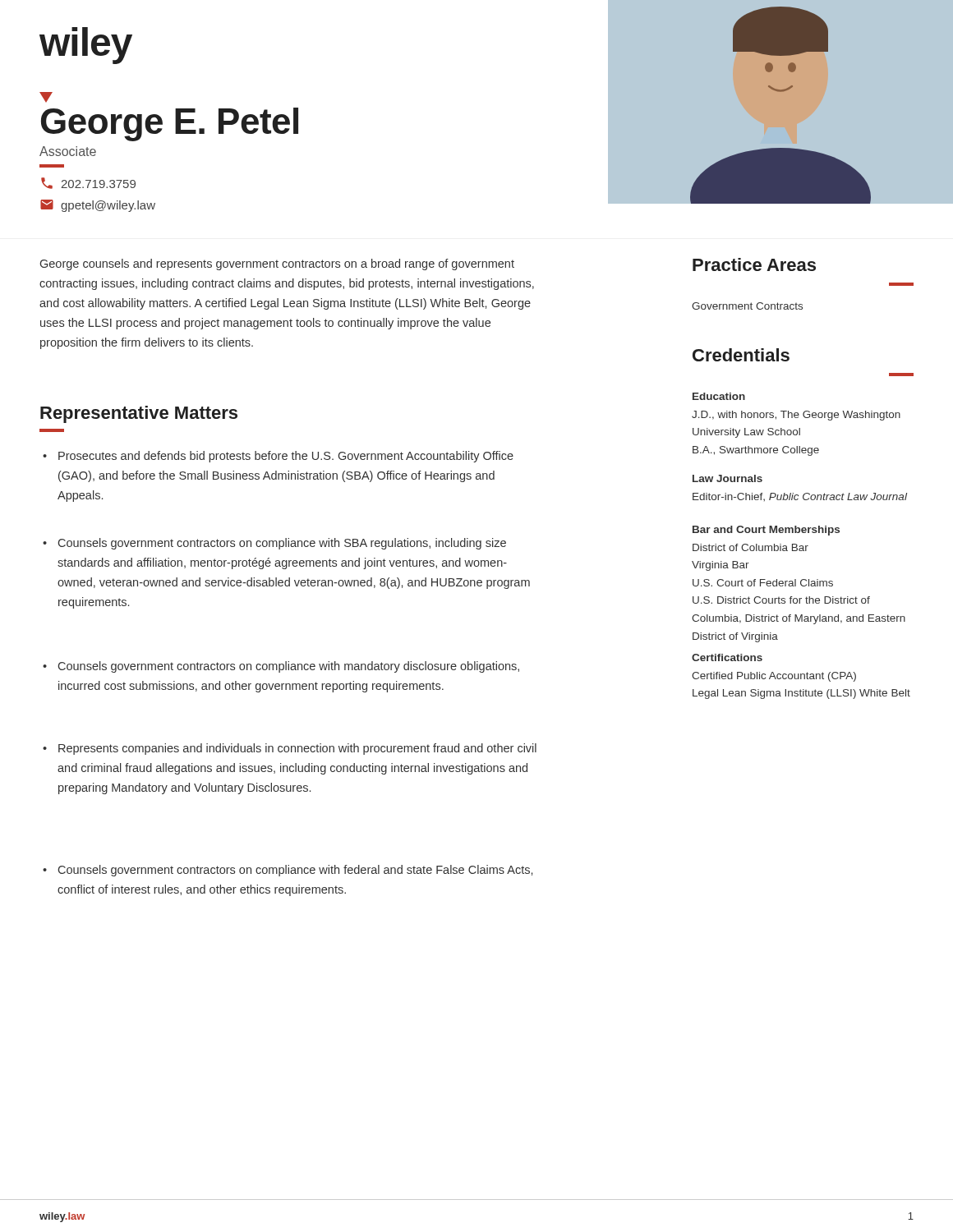Select the section header that says "Representative Matters"

click(139, 413)
